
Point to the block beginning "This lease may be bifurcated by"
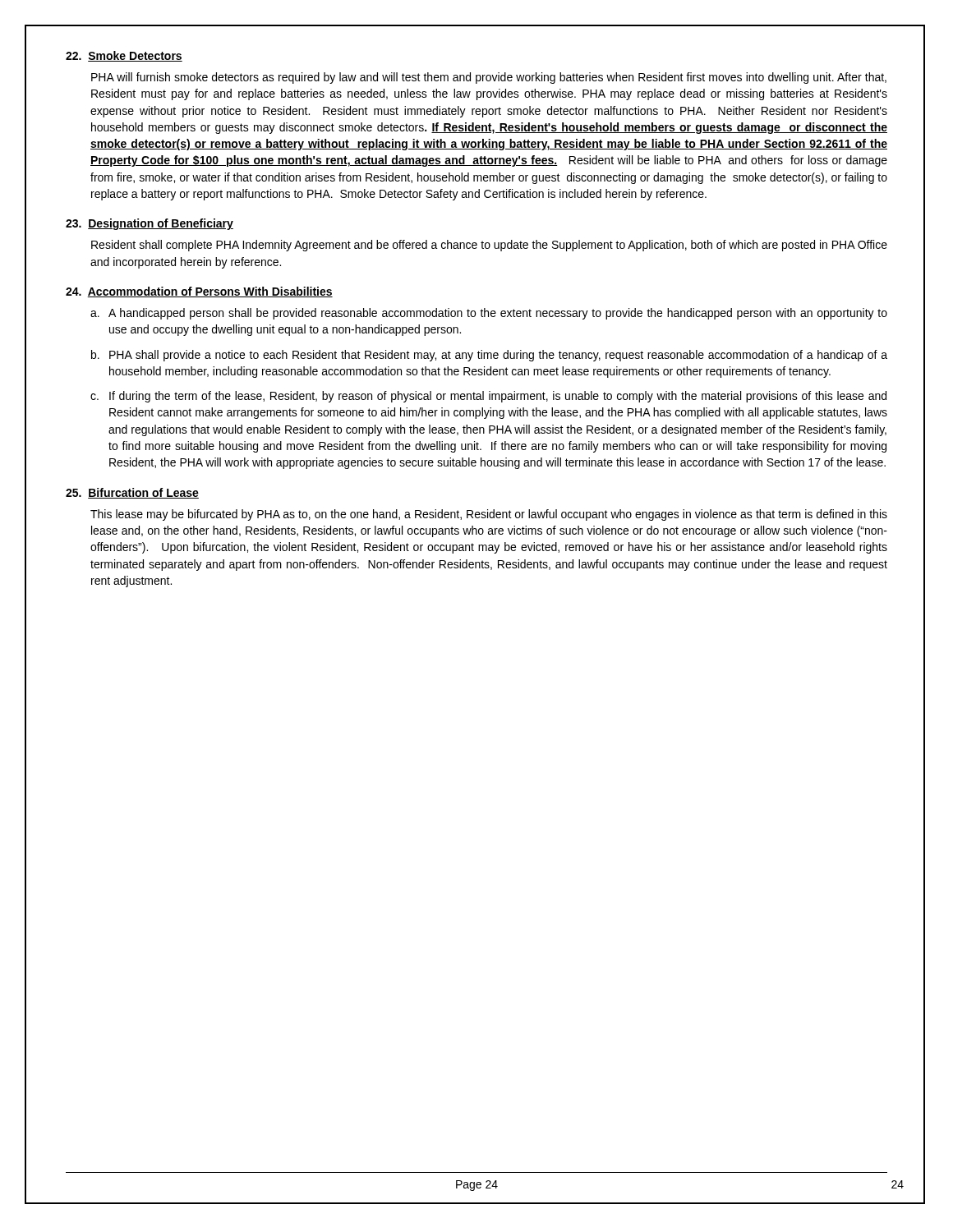click(489, 547)
